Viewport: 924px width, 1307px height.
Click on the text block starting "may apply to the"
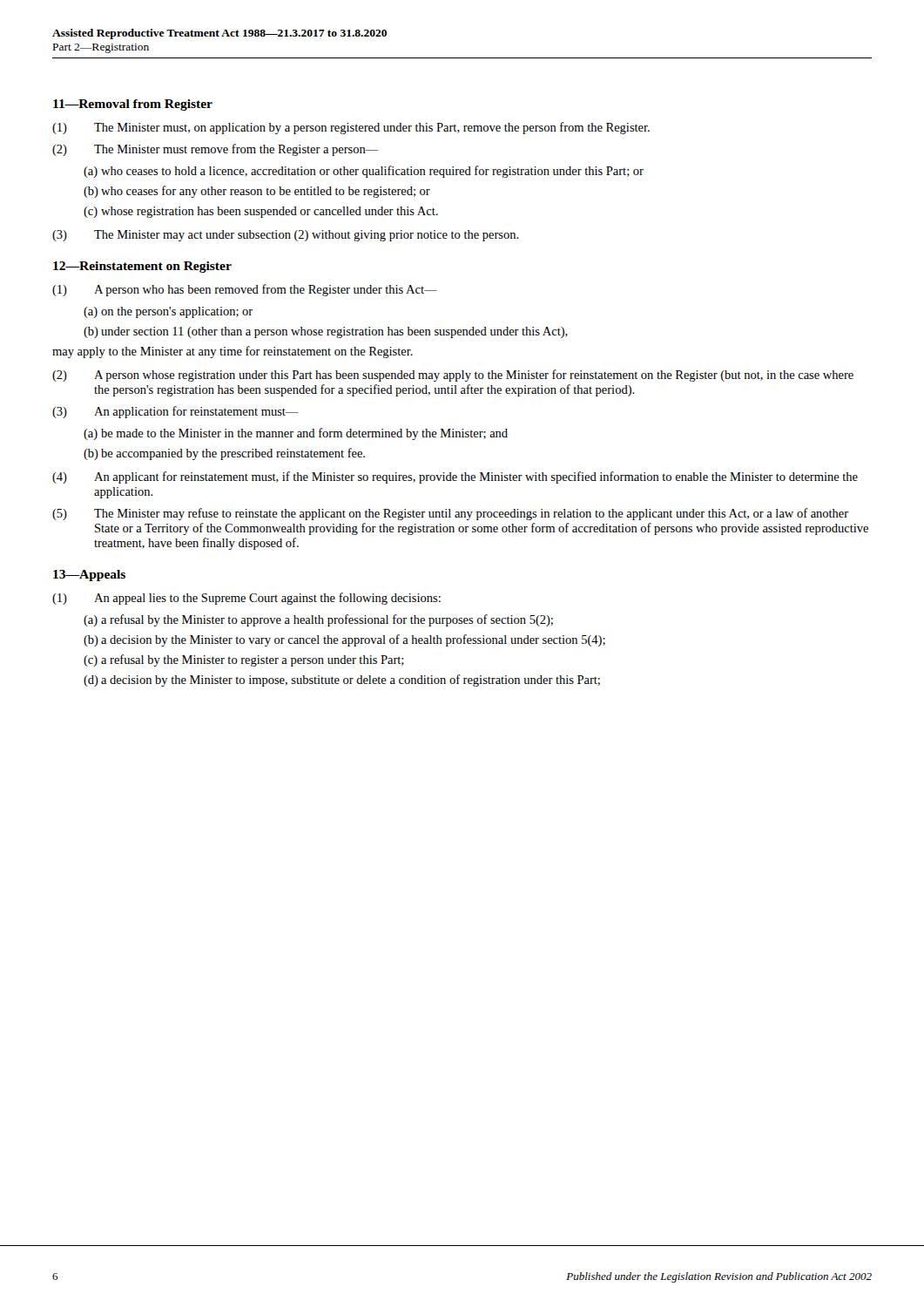click(233, 351)
